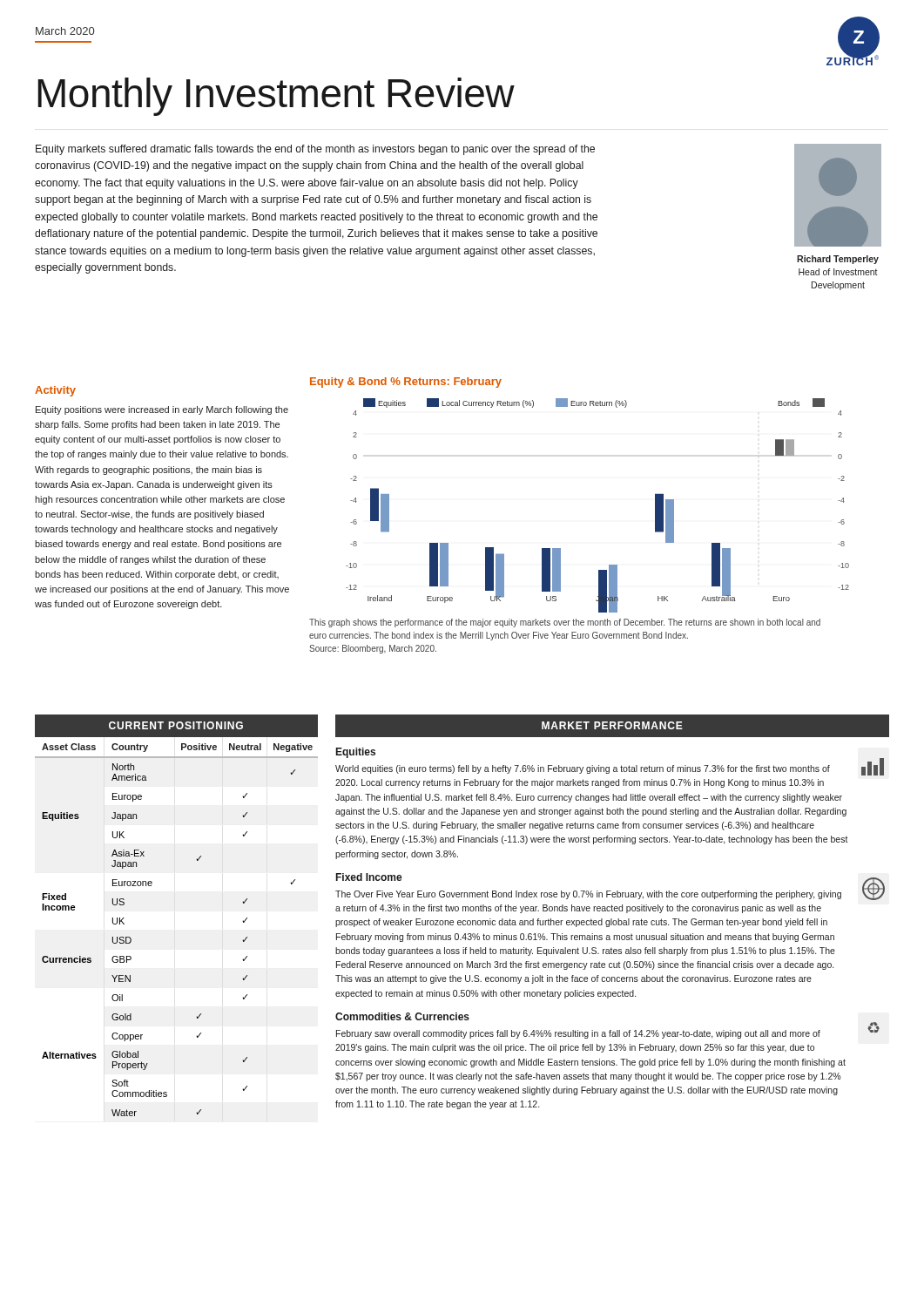
Task: Find the text block with the text "Equity markets suffered dramatic falls"
Action: 316,208
